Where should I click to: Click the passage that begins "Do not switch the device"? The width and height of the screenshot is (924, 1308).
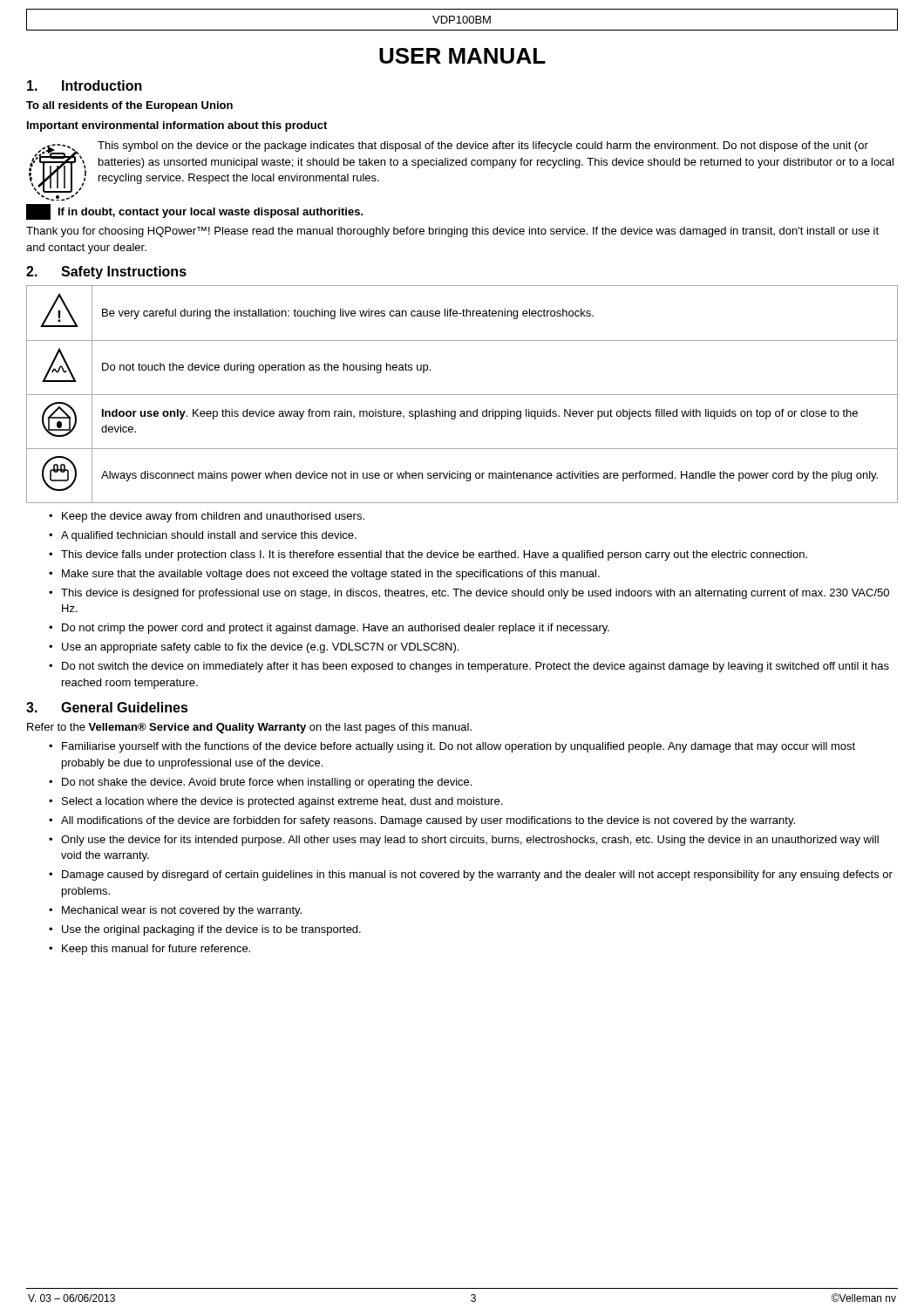(x=475, y=674)
